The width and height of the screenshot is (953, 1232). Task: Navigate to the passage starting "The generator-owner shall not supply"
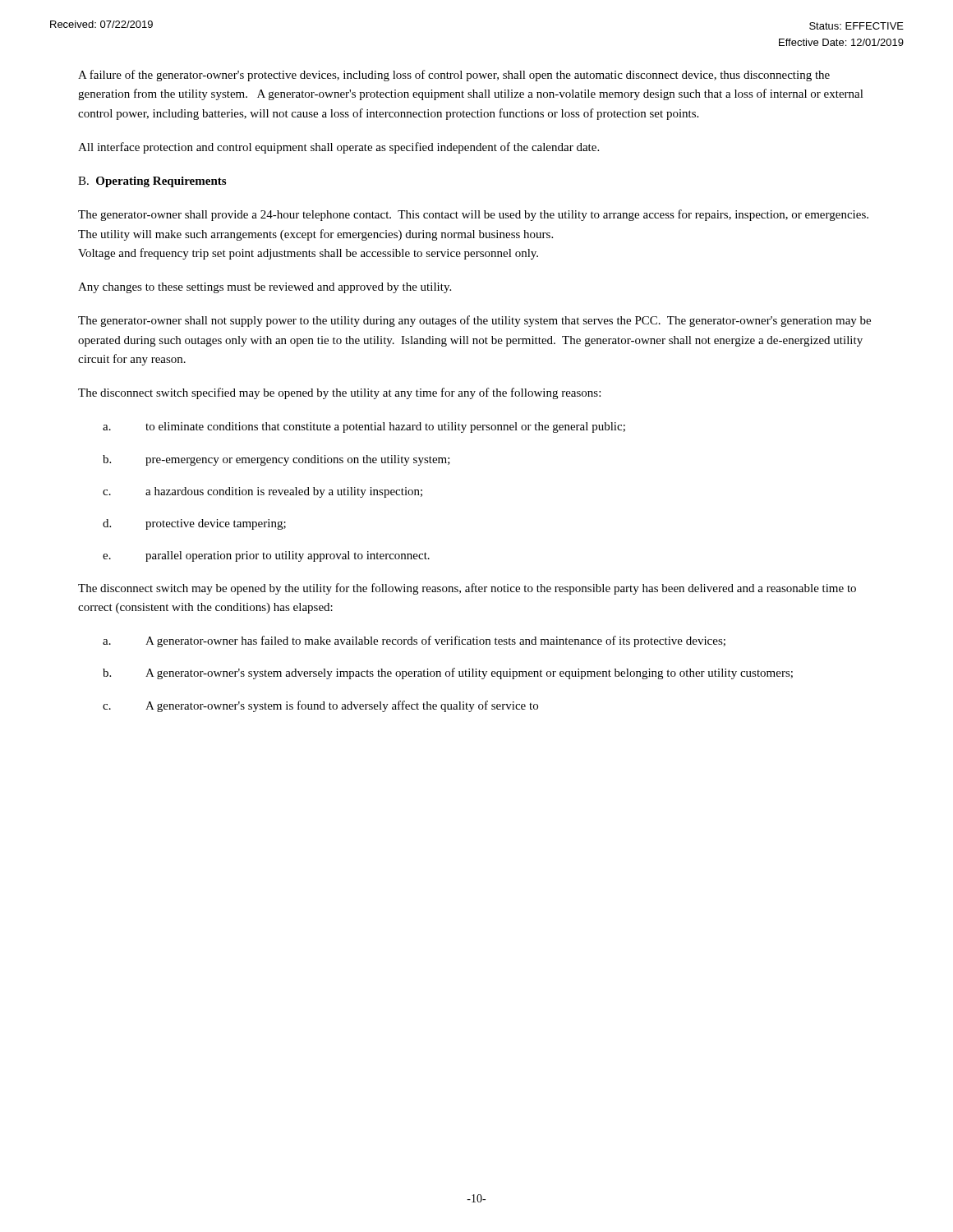pyautogui.click(x=475, y=340)
